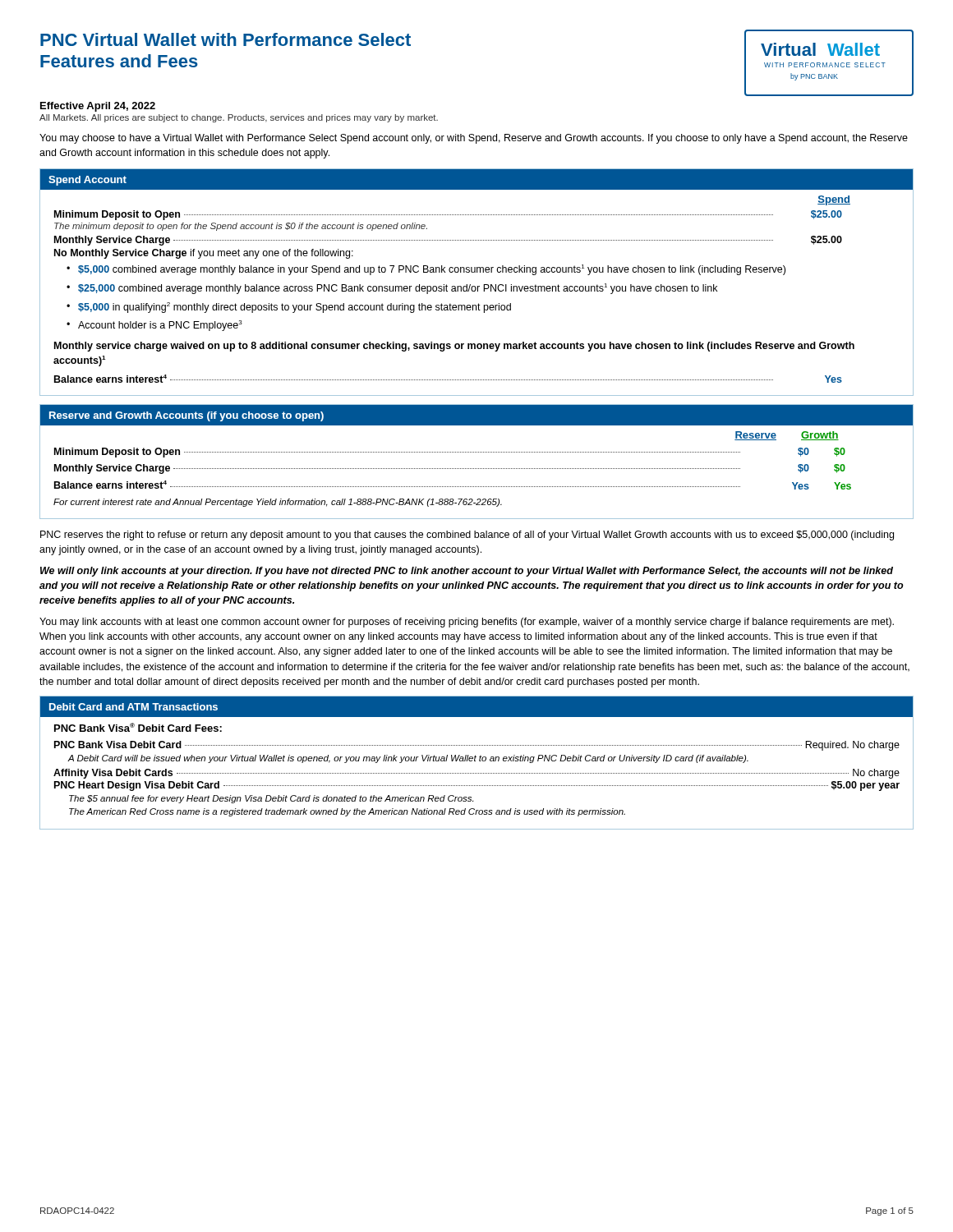Click on the text block that says "The $5 annual fee for"

[484, 805]
